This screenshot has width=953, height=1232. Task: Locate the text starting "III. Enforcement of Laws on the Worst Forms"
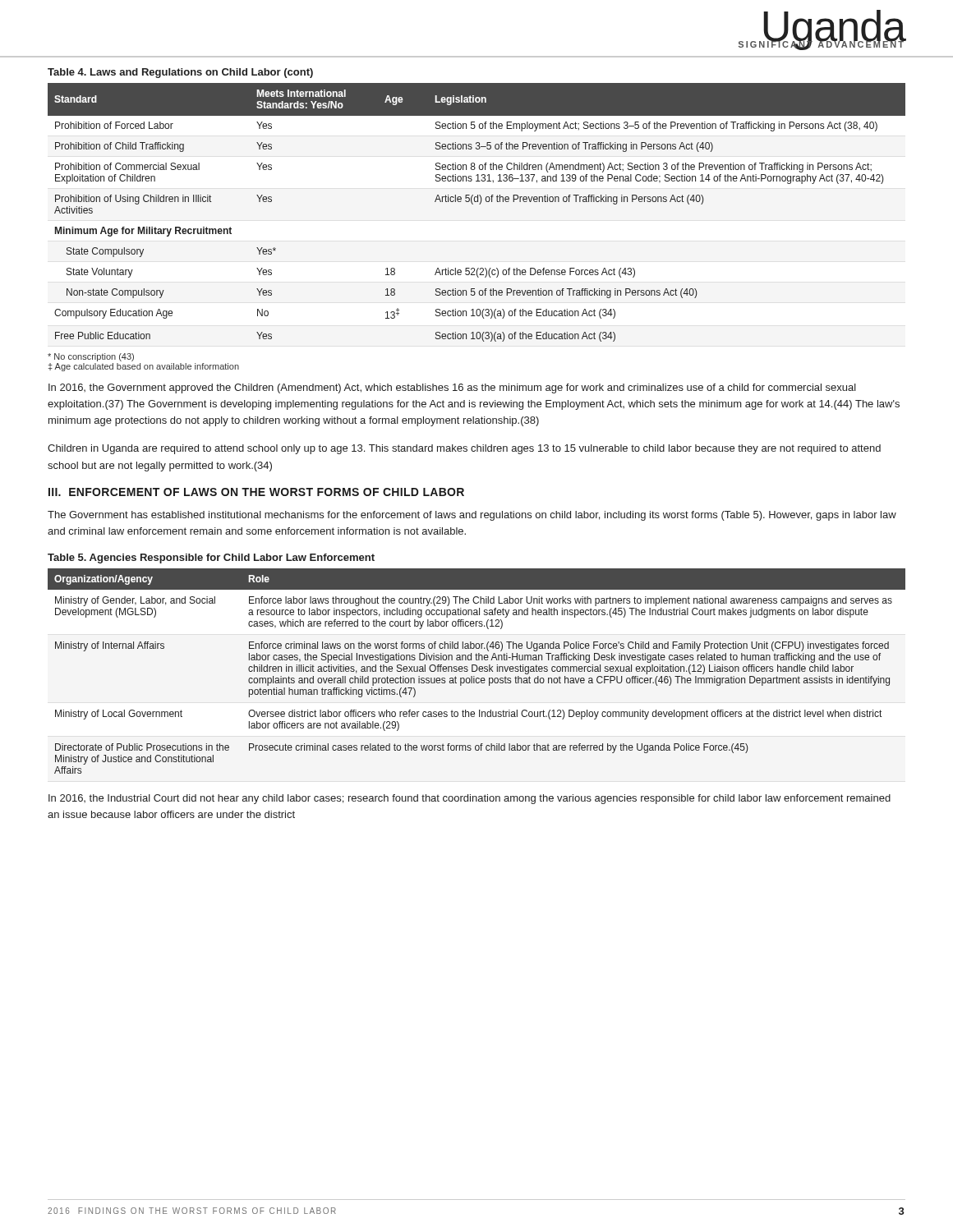coord(256,492)
